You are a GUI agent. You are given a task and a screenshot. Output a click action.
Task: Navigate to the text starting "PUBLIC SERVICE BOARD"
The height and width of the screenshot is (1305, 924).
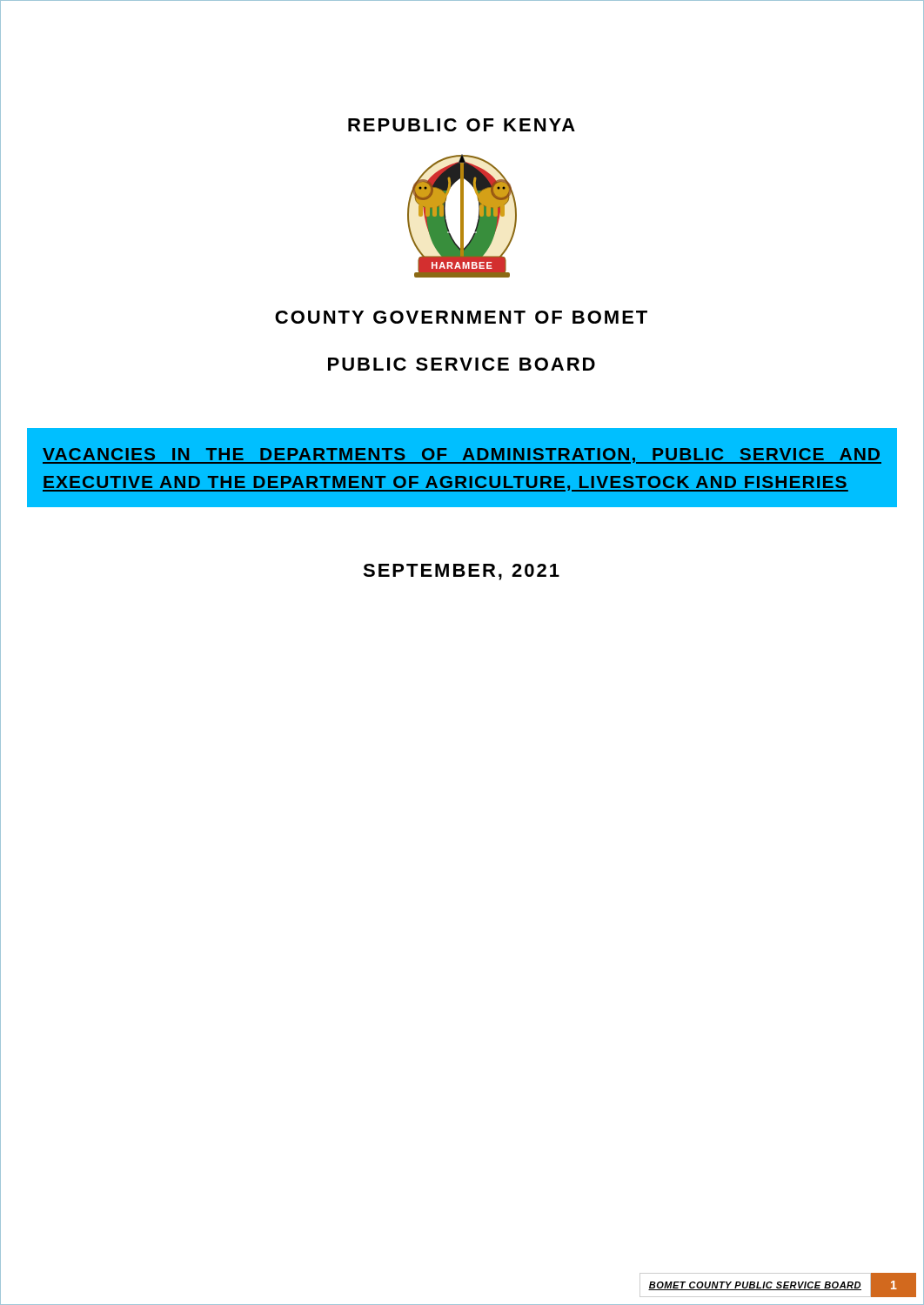pyautogui.click(x=462, y=364)
